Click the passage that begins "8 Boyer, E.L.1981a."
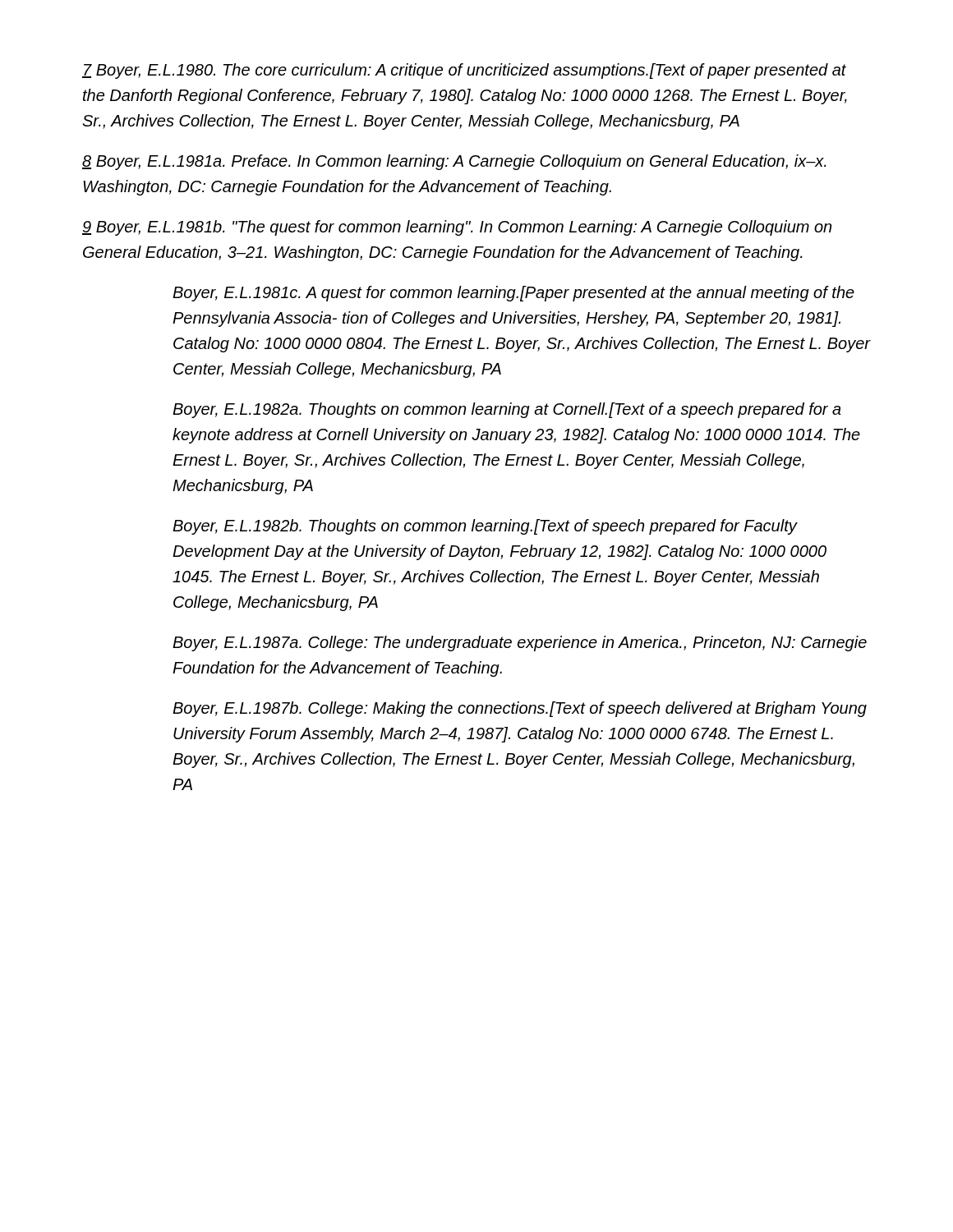The width and height of the screenshot is (953, 1232). (x=455, y=174)
